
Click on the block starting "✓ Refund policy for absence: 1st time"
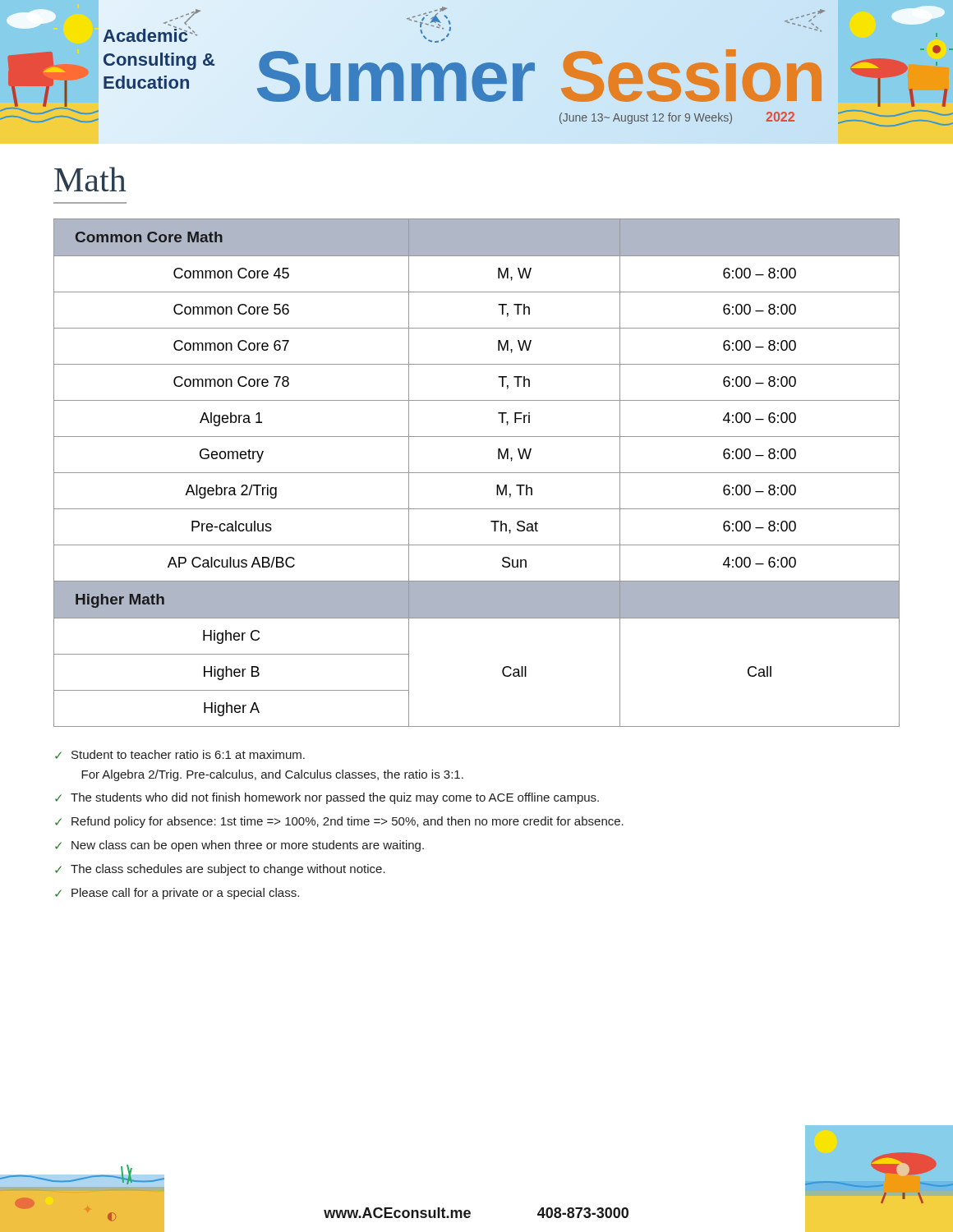(339, 822)
